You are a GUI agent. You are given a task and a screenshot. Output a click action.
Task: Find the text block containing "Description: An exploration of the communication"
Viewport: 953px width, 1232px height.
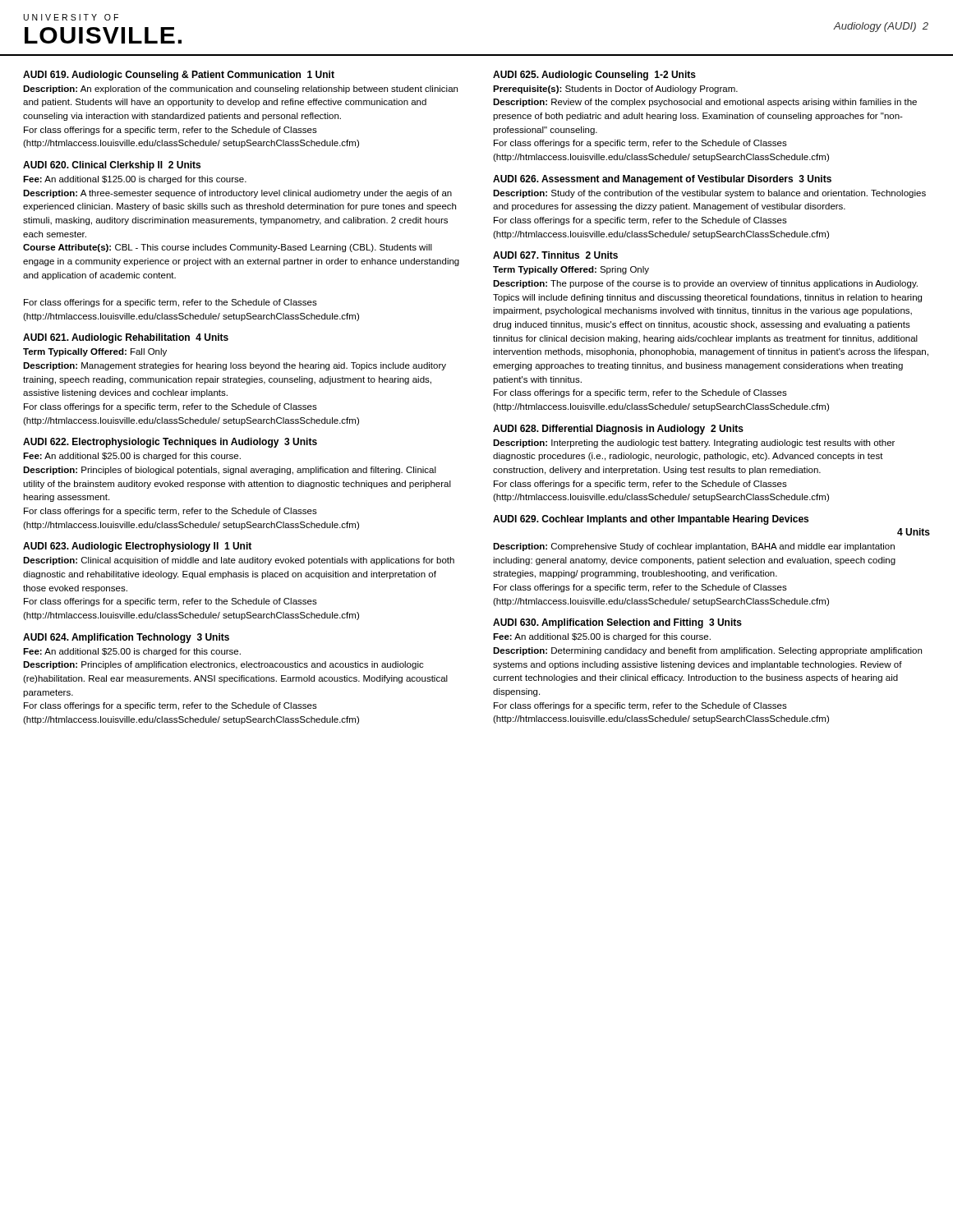[x=241, y=116]
